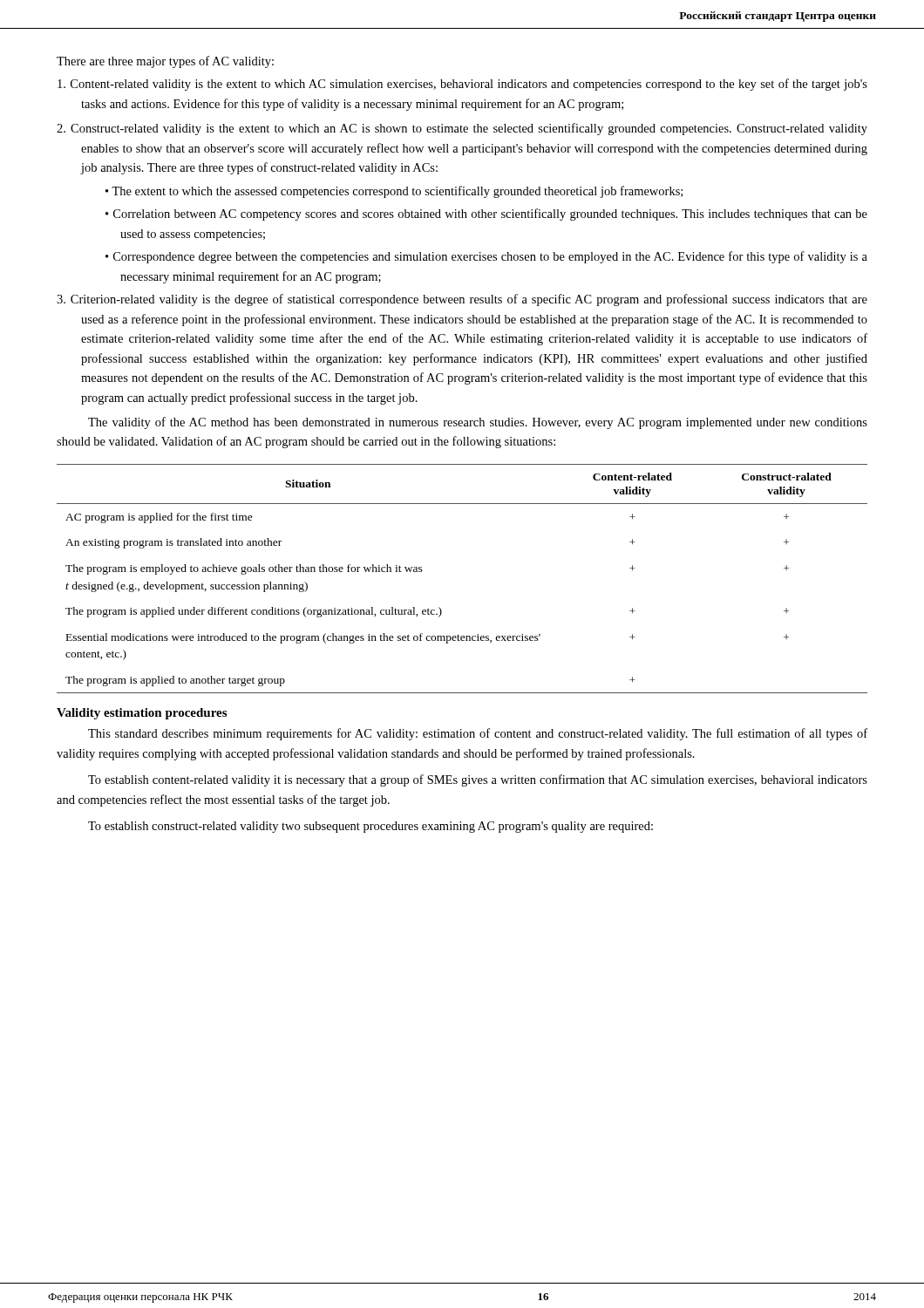924x1308 pixels.
Task: Locate the section header containing "Validity estimation procedures"
Action: click(x=142, y=713)
